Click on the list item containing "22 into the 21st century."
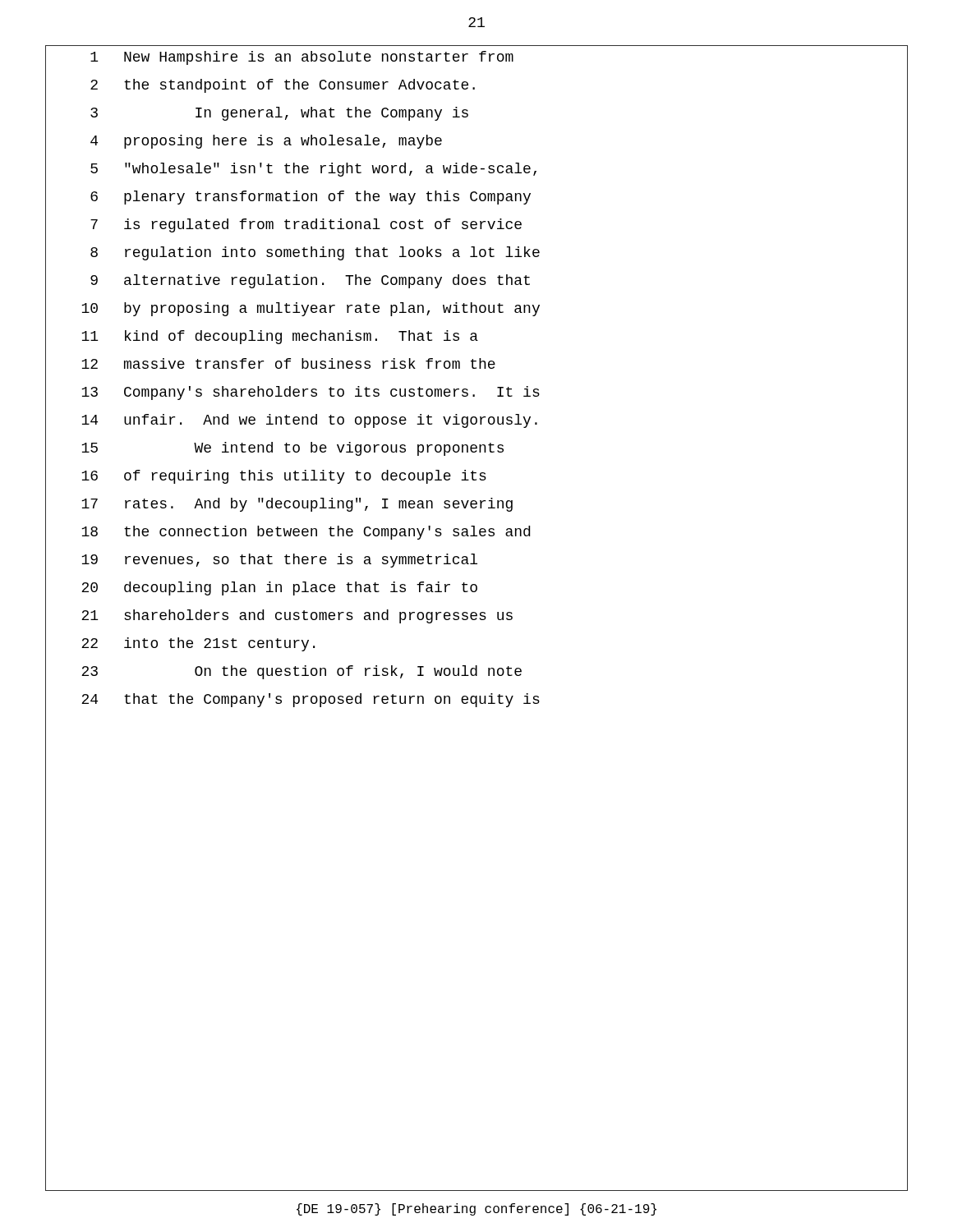Image resolution: width=953 pixels, height=1232 pixels. [216, 644]
